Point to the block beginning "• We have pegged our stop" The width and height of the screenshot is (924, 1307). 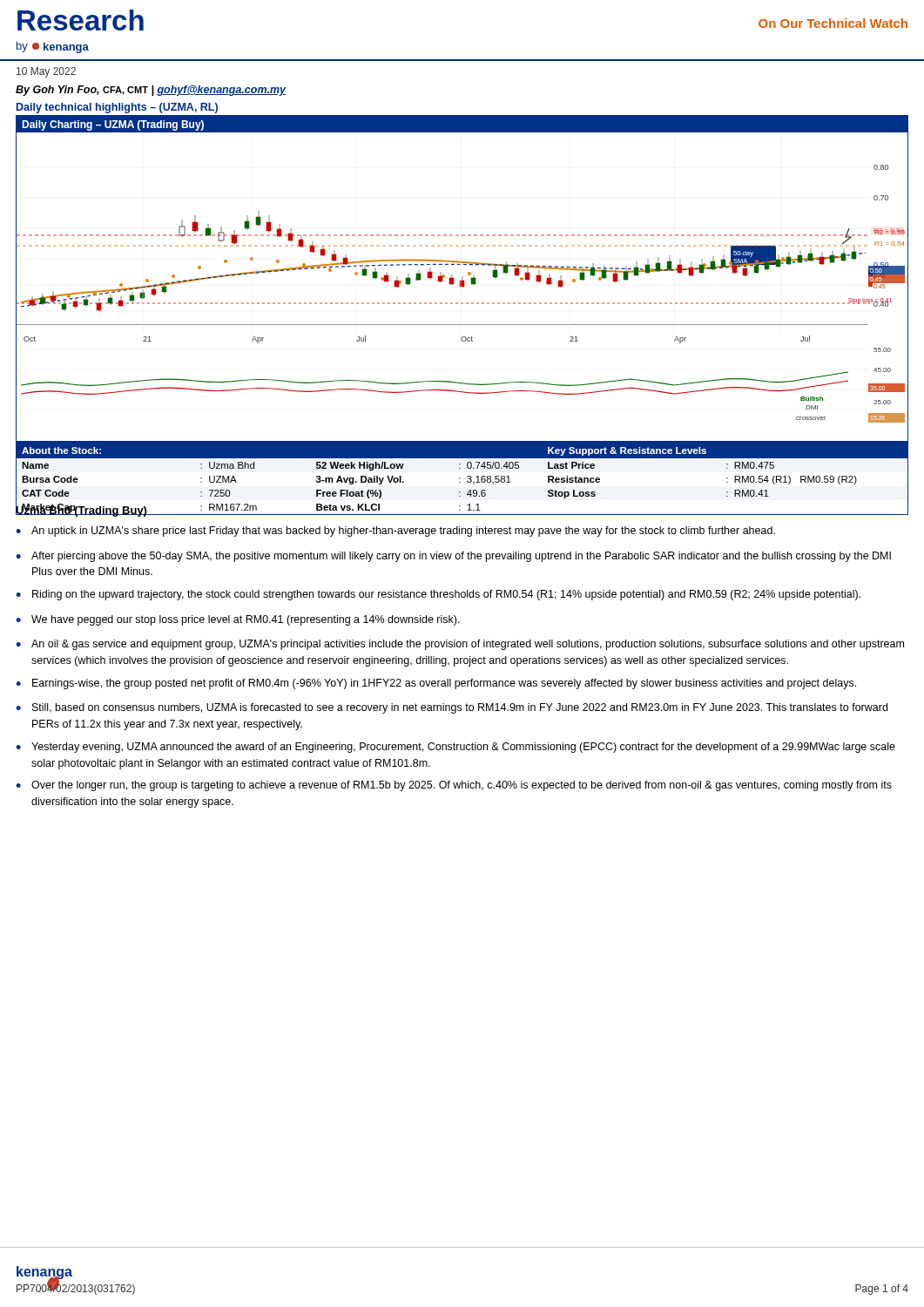238,621
